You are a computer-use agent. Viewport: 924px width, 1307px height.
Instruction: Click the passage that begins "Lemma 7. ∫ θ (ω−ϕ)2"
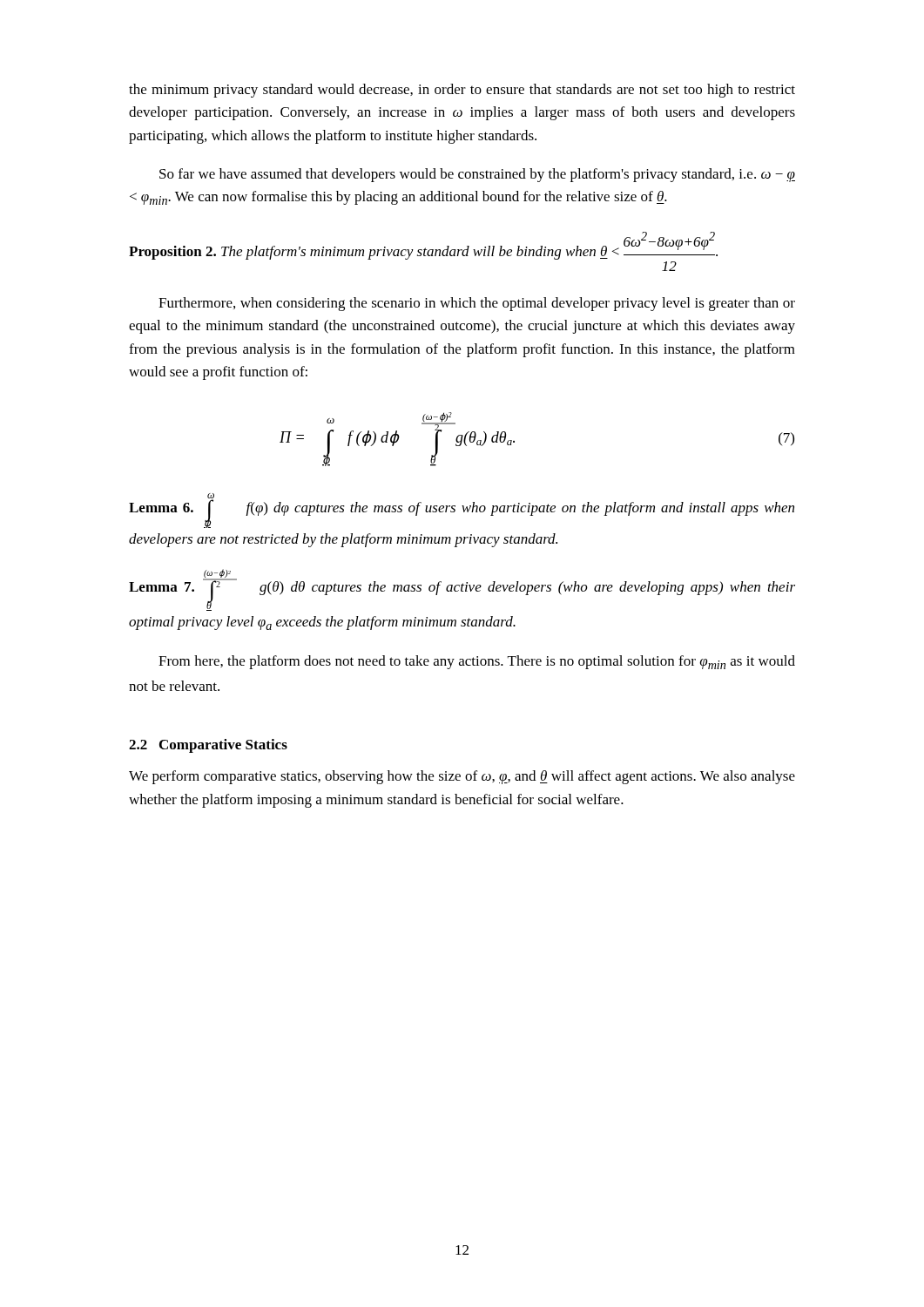click(x=462, y=601)
